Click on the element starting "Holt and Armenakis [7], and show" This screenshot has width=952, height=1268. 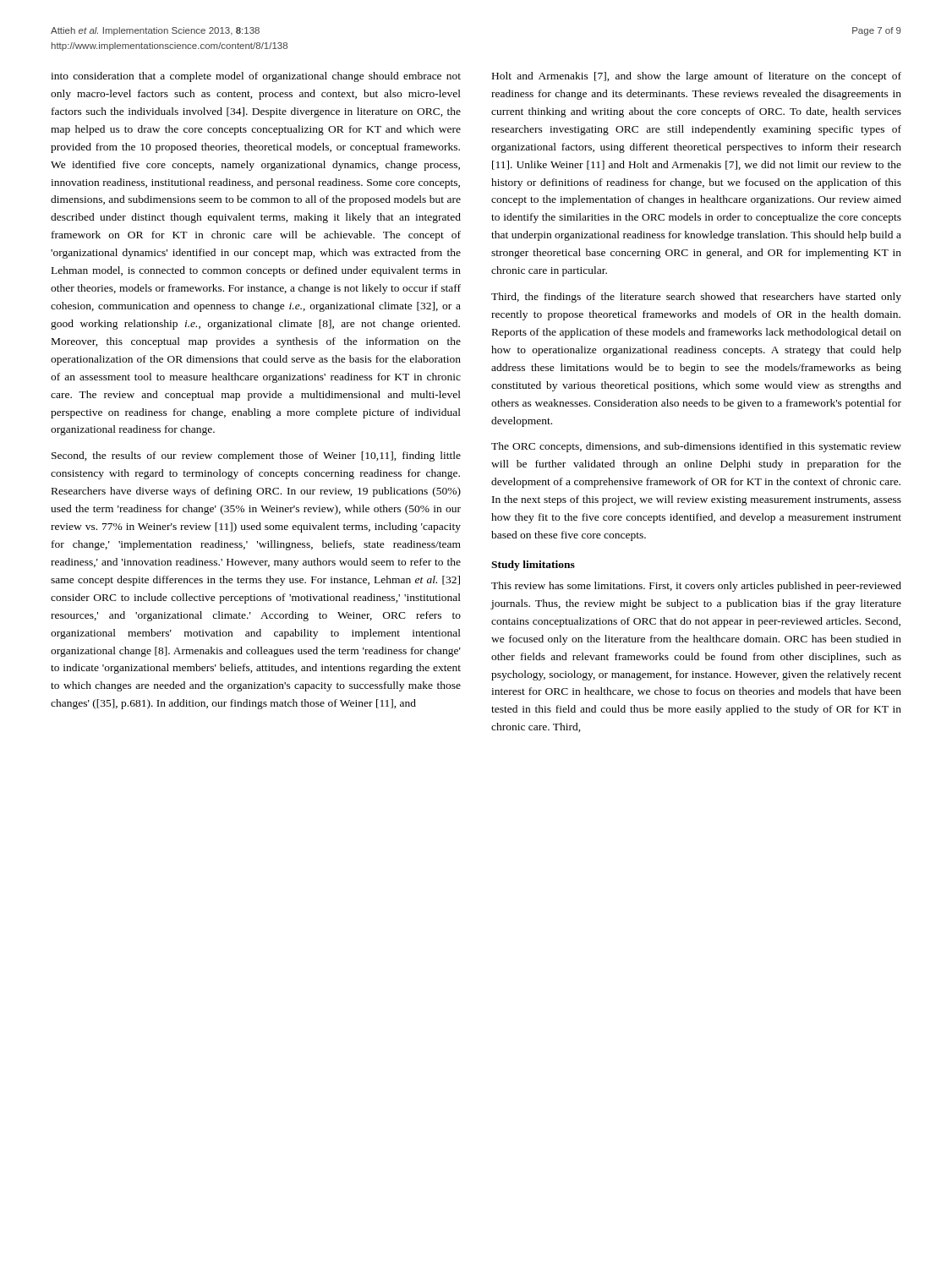[696, 174]
